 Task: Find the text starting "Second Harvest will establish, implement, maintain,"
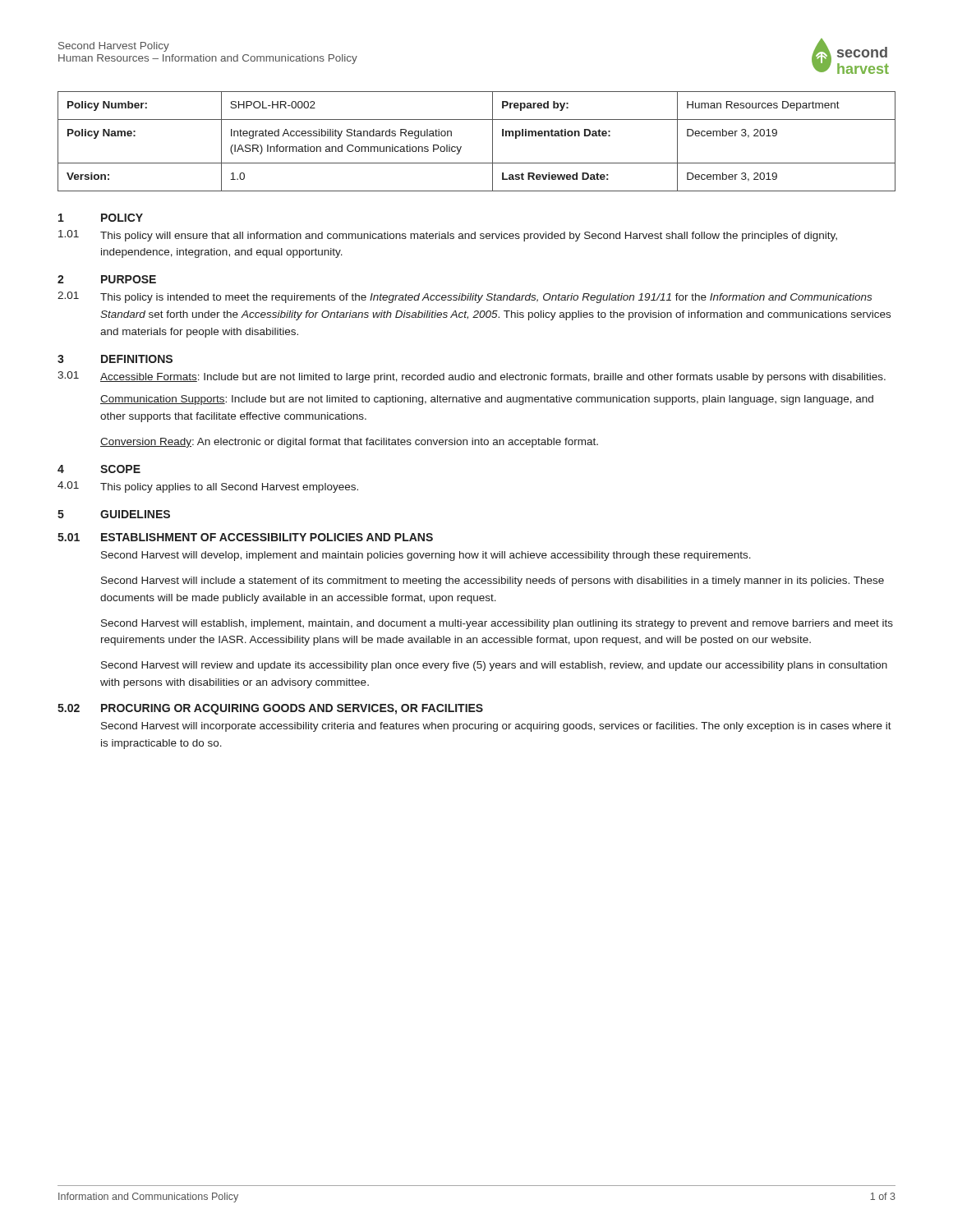click(497, 631)
